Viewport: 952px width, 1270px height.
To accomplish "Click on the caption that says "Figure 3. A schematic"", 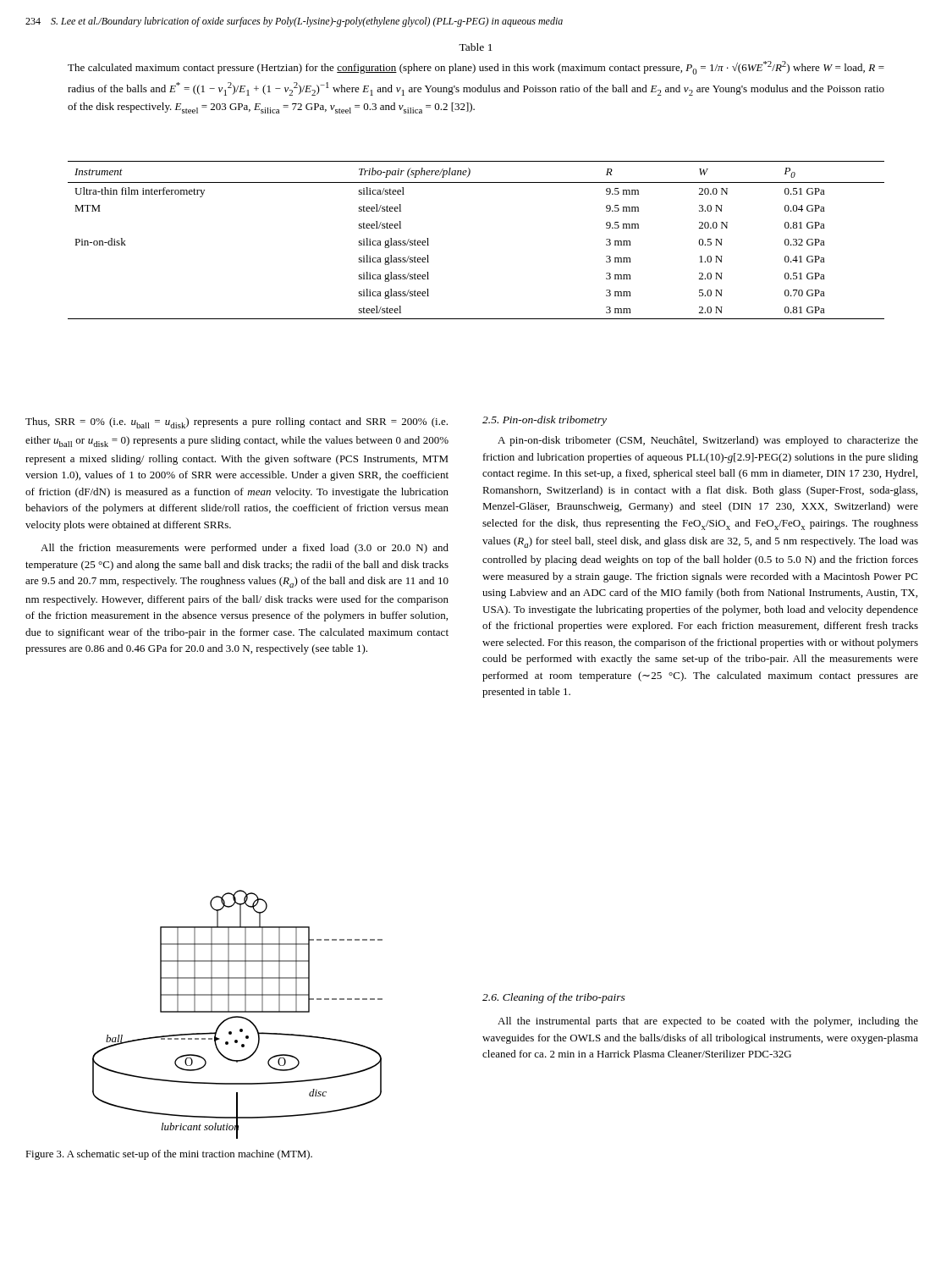I will click(x=169, y=1154).
